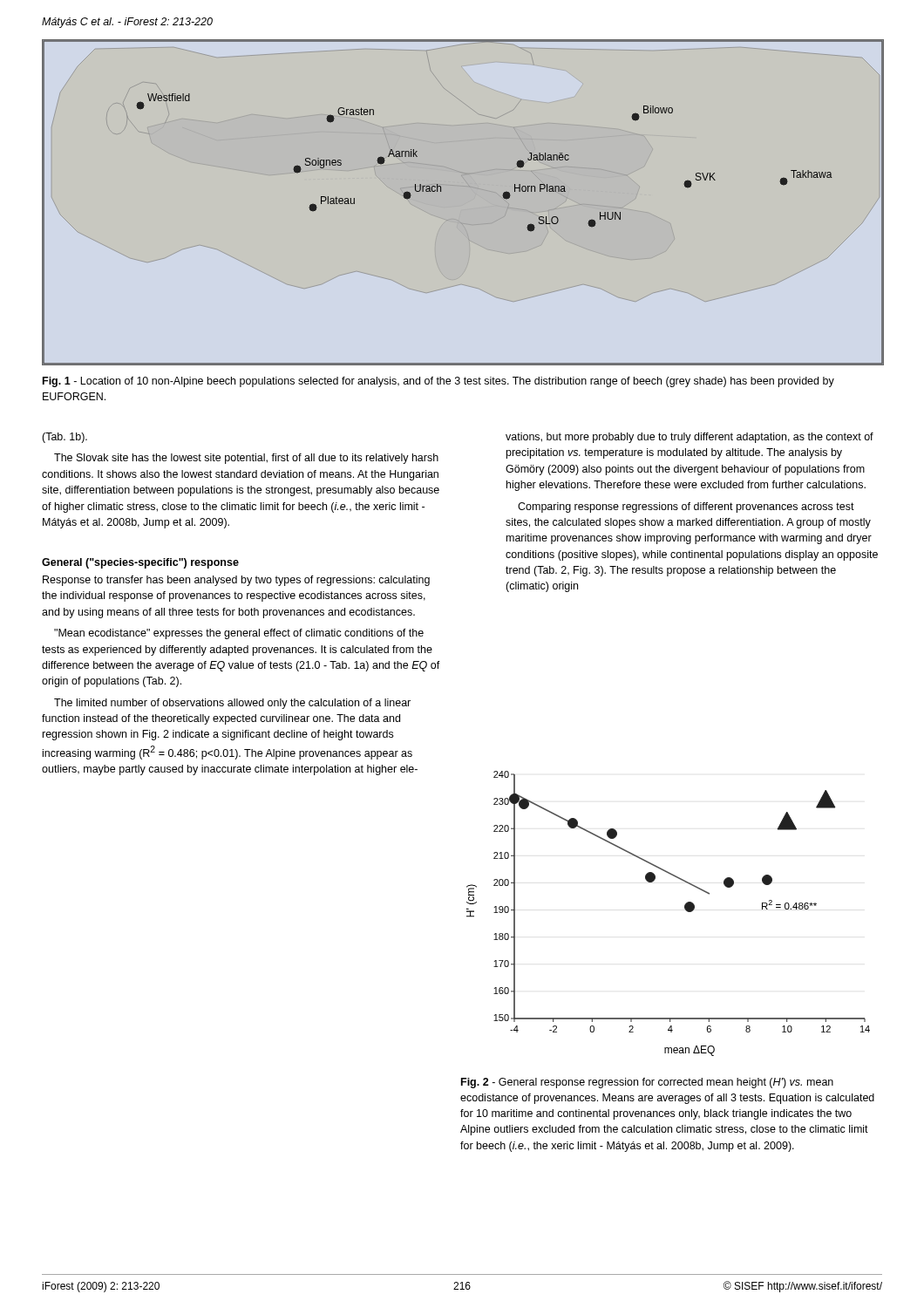Locate the block of text that opens with "(Tab. 1b). The Slovak"
The height and width of the screenshot is (1308, 924).
(x=243, y=480)
